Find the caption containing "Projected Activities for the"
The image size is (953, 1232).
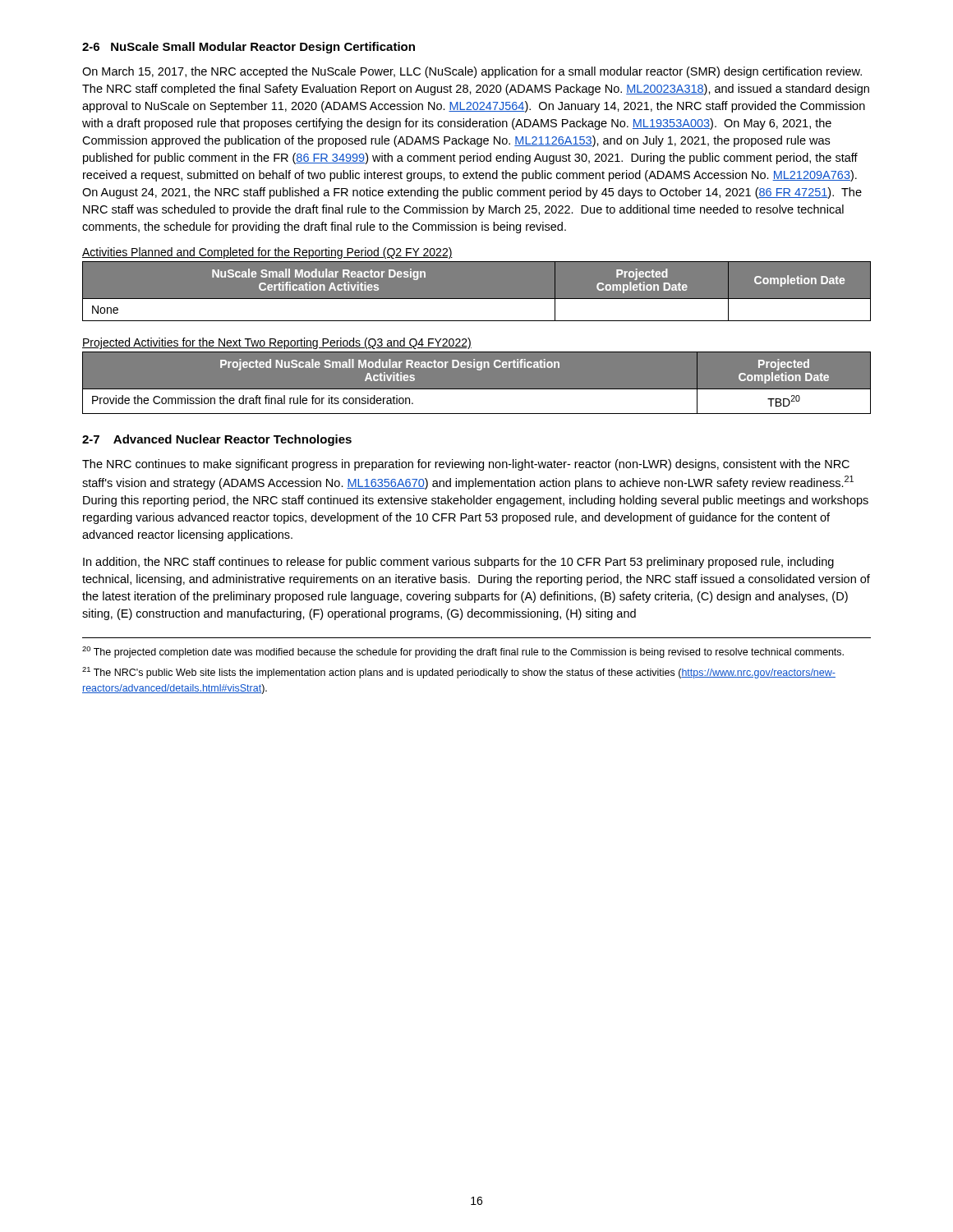(277, 343)
